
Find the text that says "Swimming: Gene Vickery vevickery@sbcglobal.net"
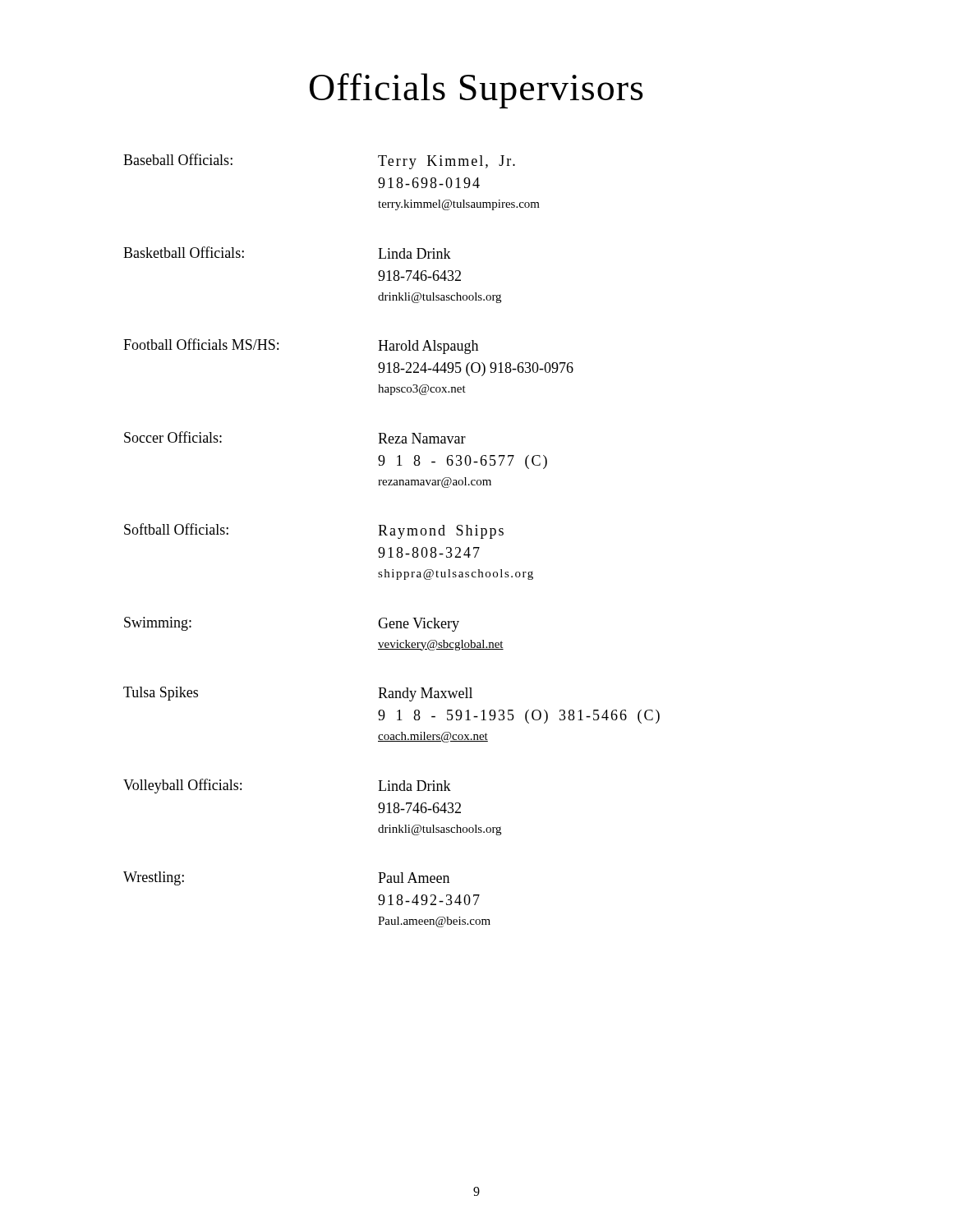coord(476,633)
